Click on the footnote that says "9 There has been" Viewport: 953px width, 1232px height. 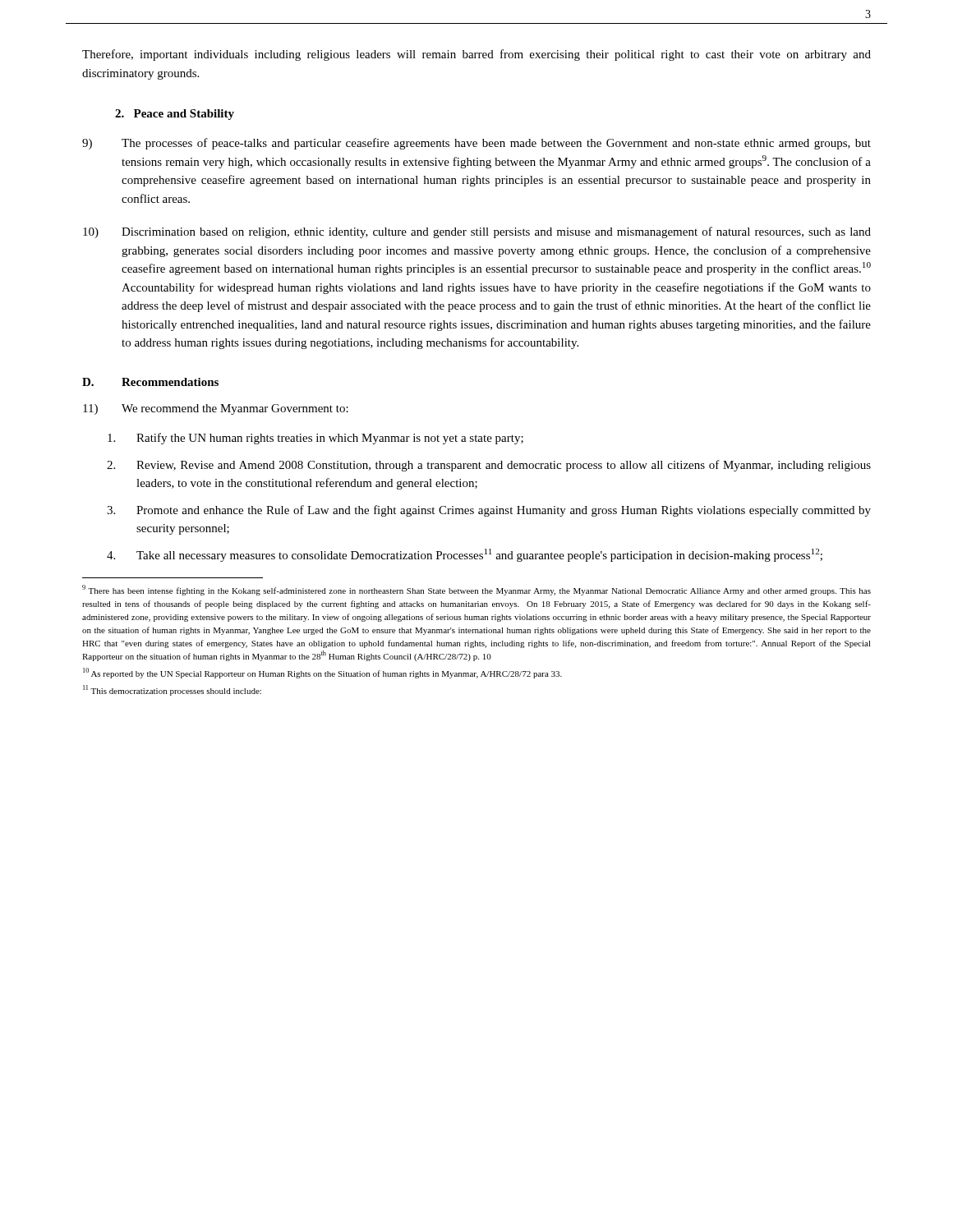coord(476,623)
